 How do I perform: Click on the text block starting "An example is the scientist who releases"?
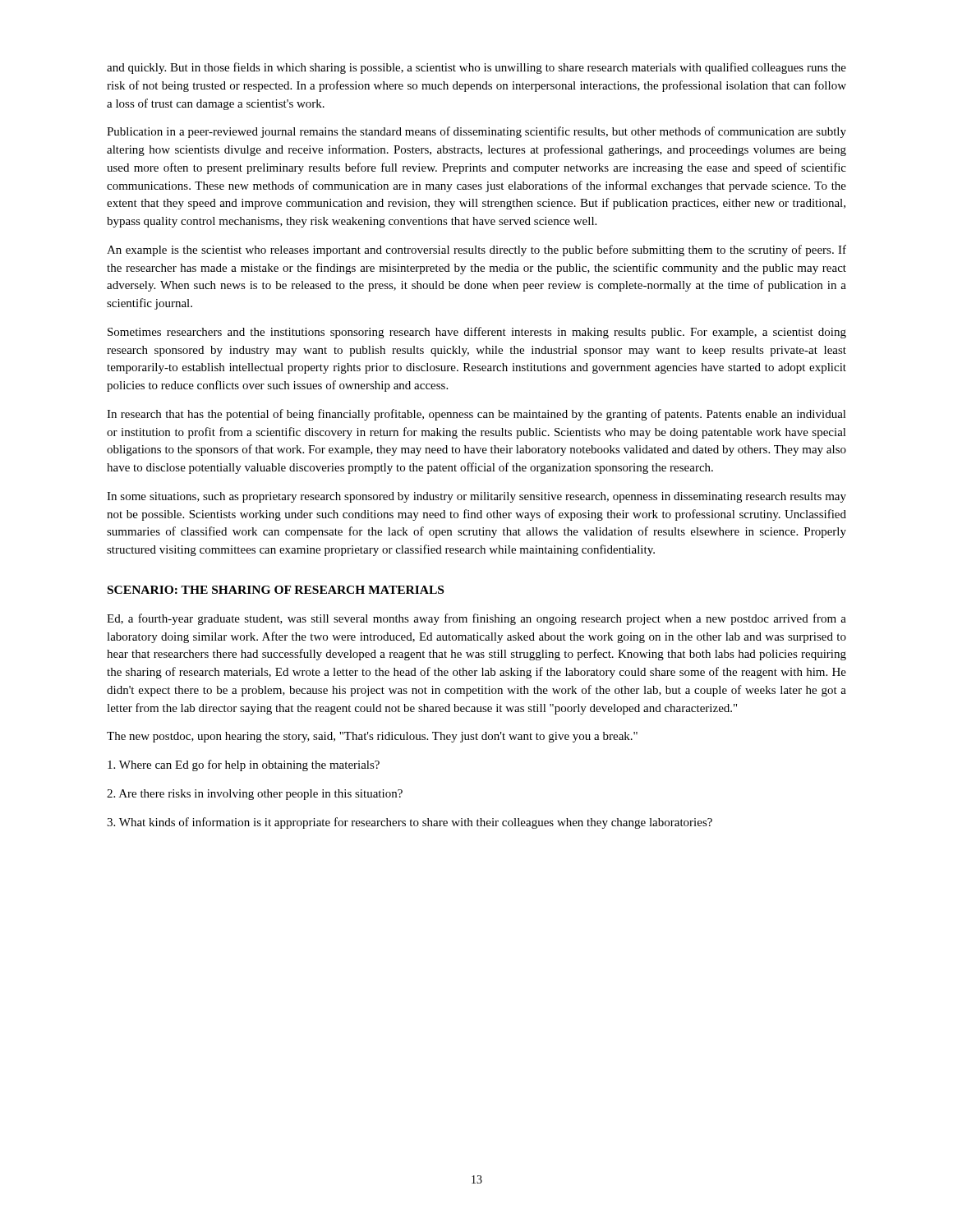tap(476, 277)
